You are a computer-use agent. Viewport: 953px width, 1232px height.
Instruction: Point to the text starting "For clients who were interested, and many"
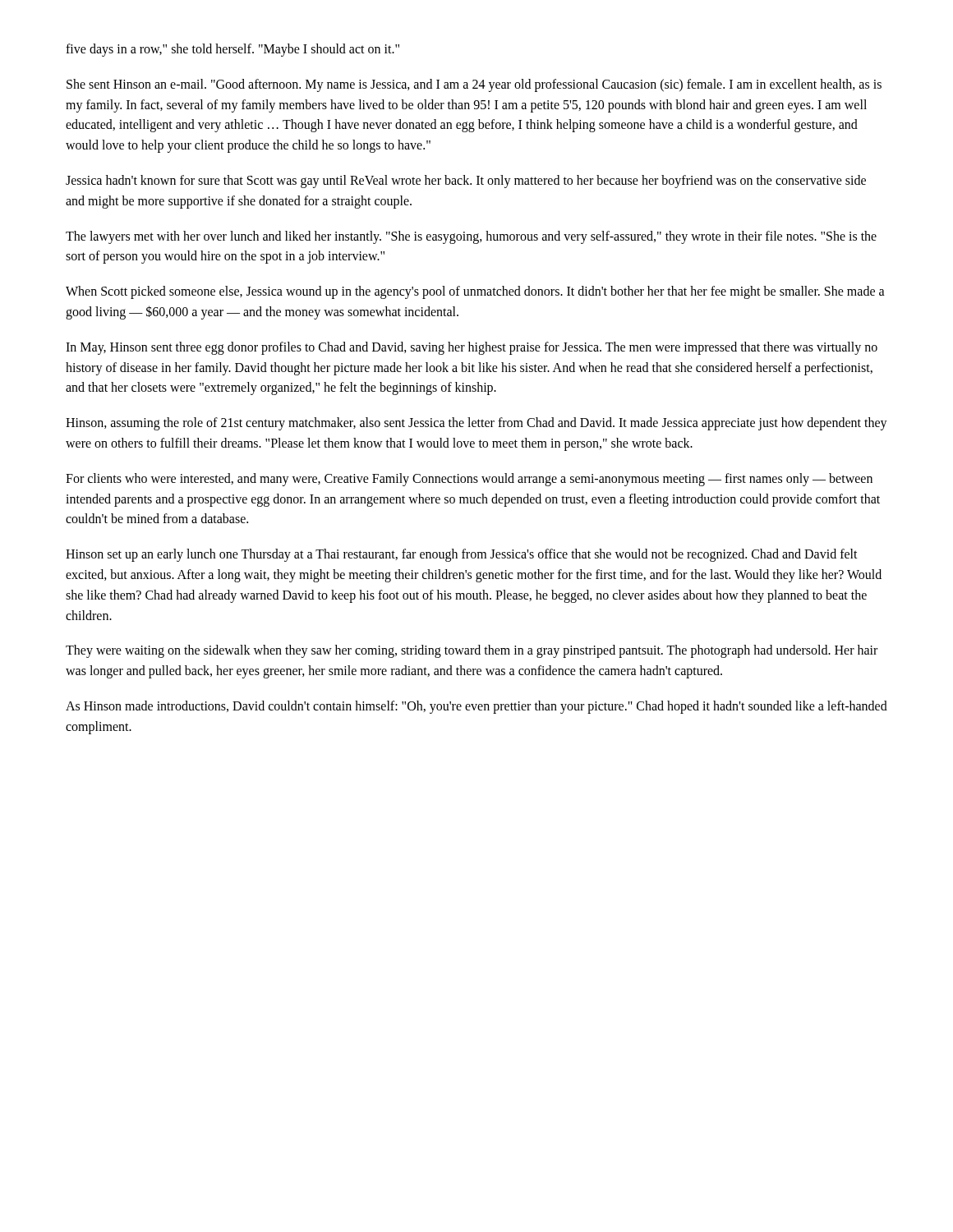click(473, 499)
